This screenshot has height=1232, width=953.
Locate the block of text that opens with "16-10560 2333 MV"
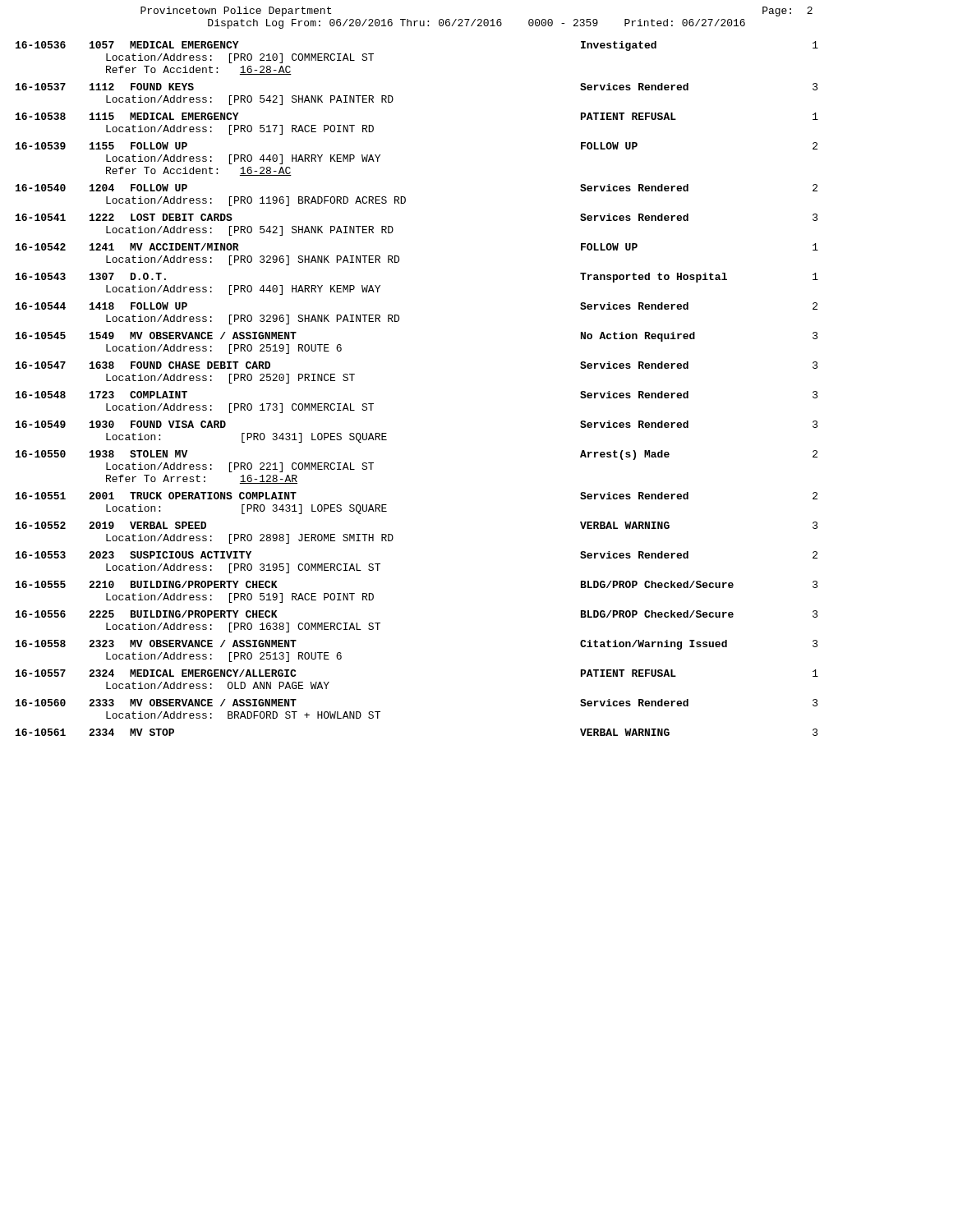37,703
